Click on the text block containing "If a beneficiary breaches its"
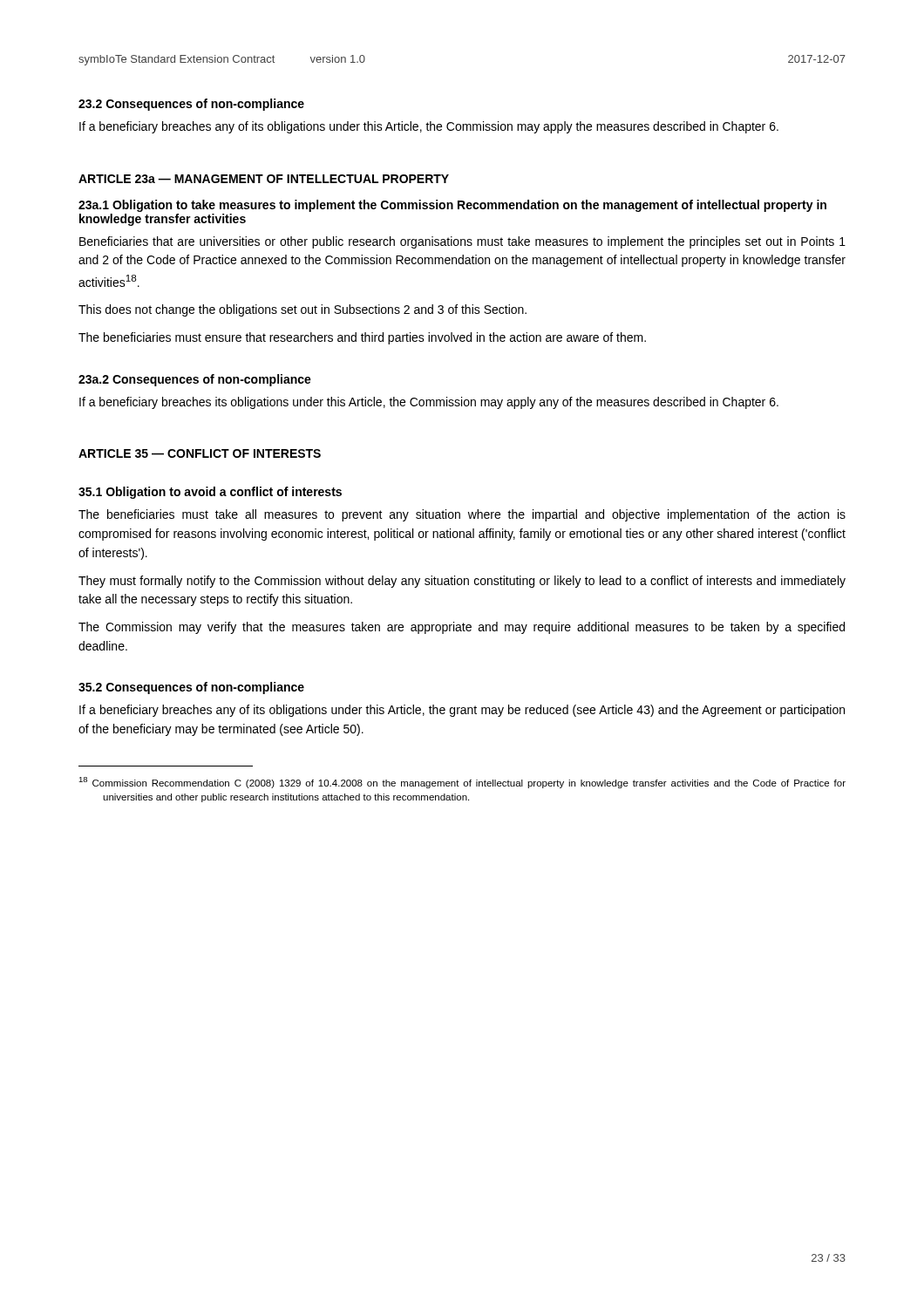Screen dimensions: 1308x924 coord(429,402)
